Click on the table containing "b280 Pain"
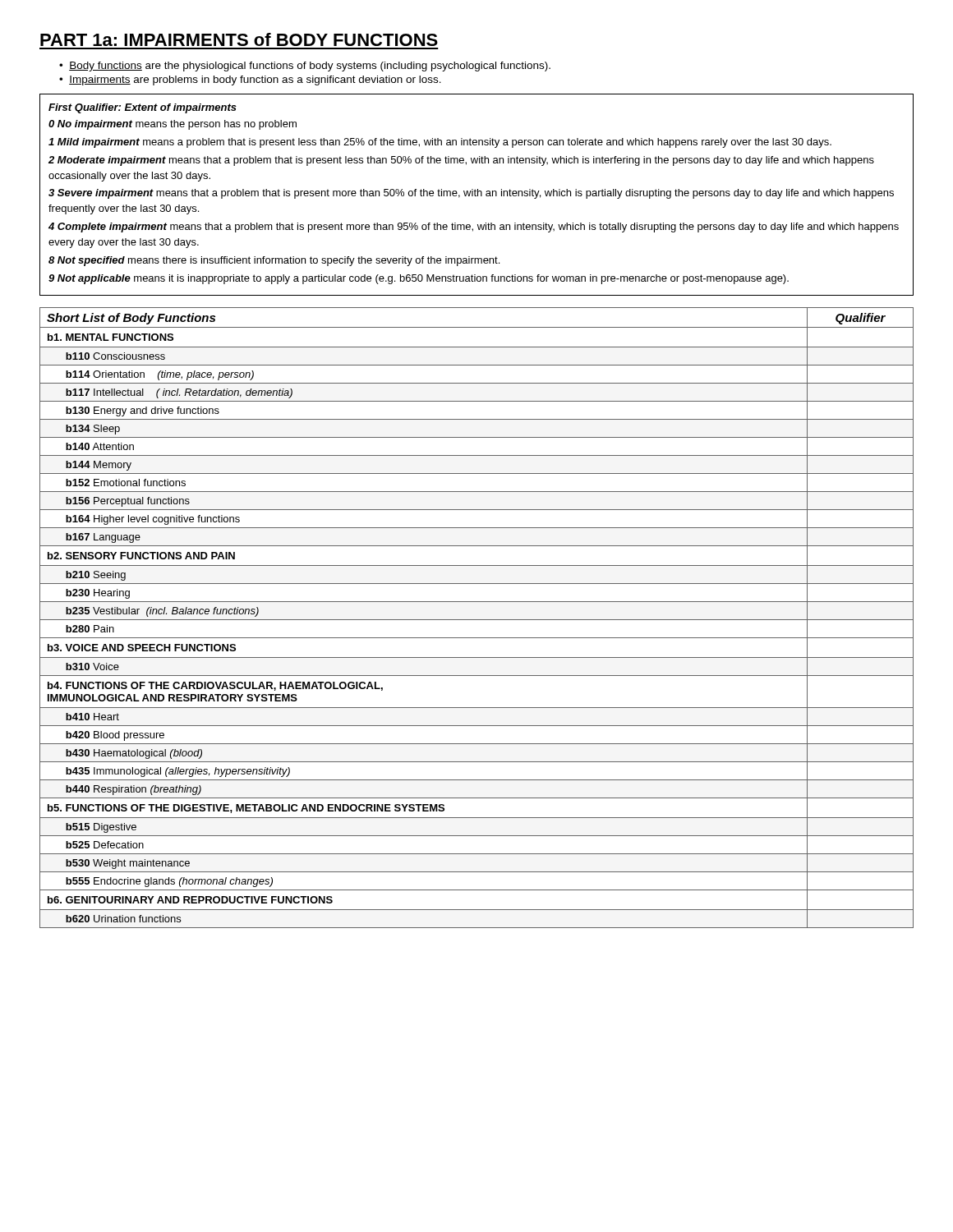 coord(476,618)
